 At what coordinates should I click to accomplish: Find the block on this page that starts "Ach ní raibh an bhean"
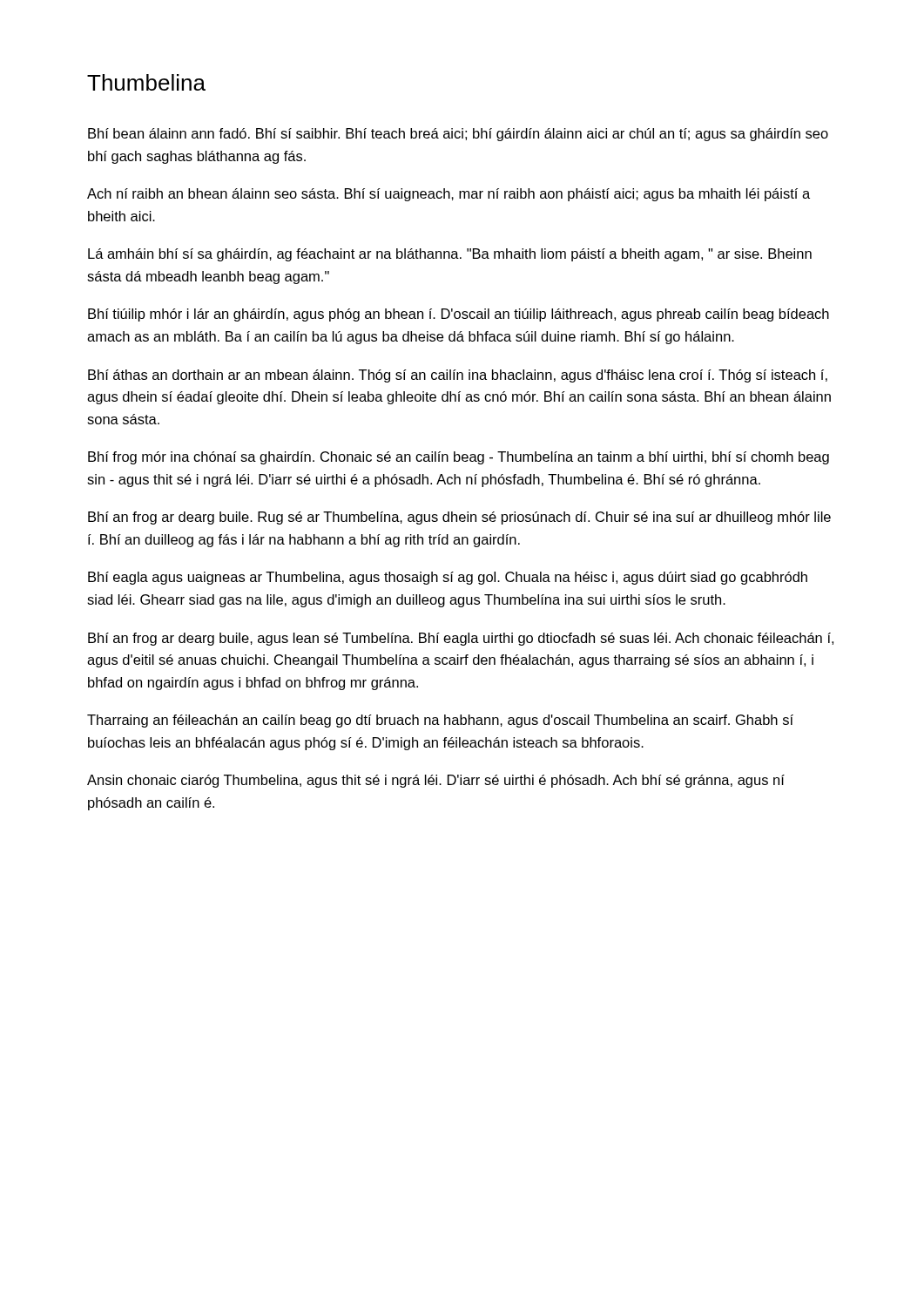pos(449,205)
